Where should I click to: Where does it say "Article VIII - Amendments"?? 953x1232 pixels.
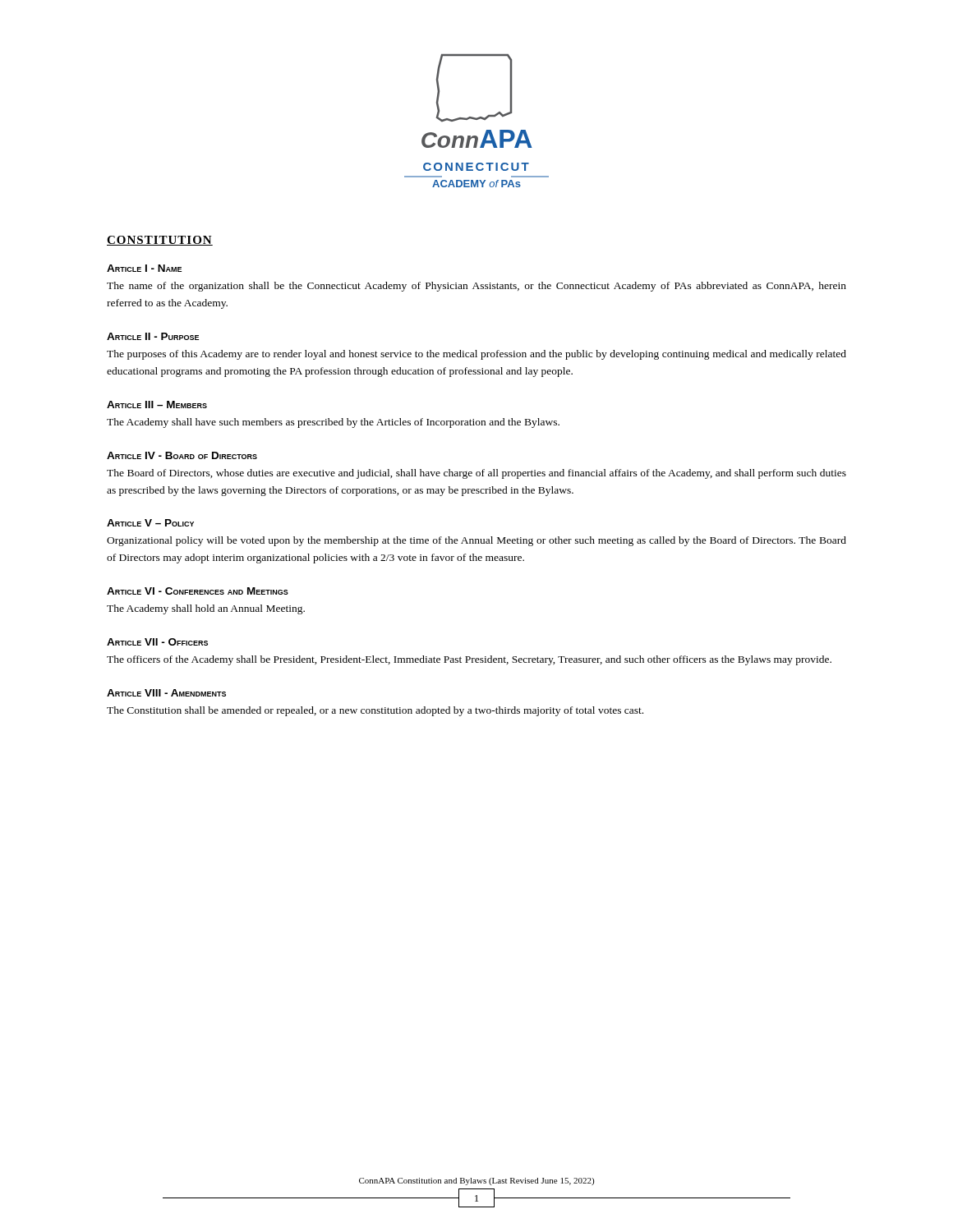click(167, 693)
